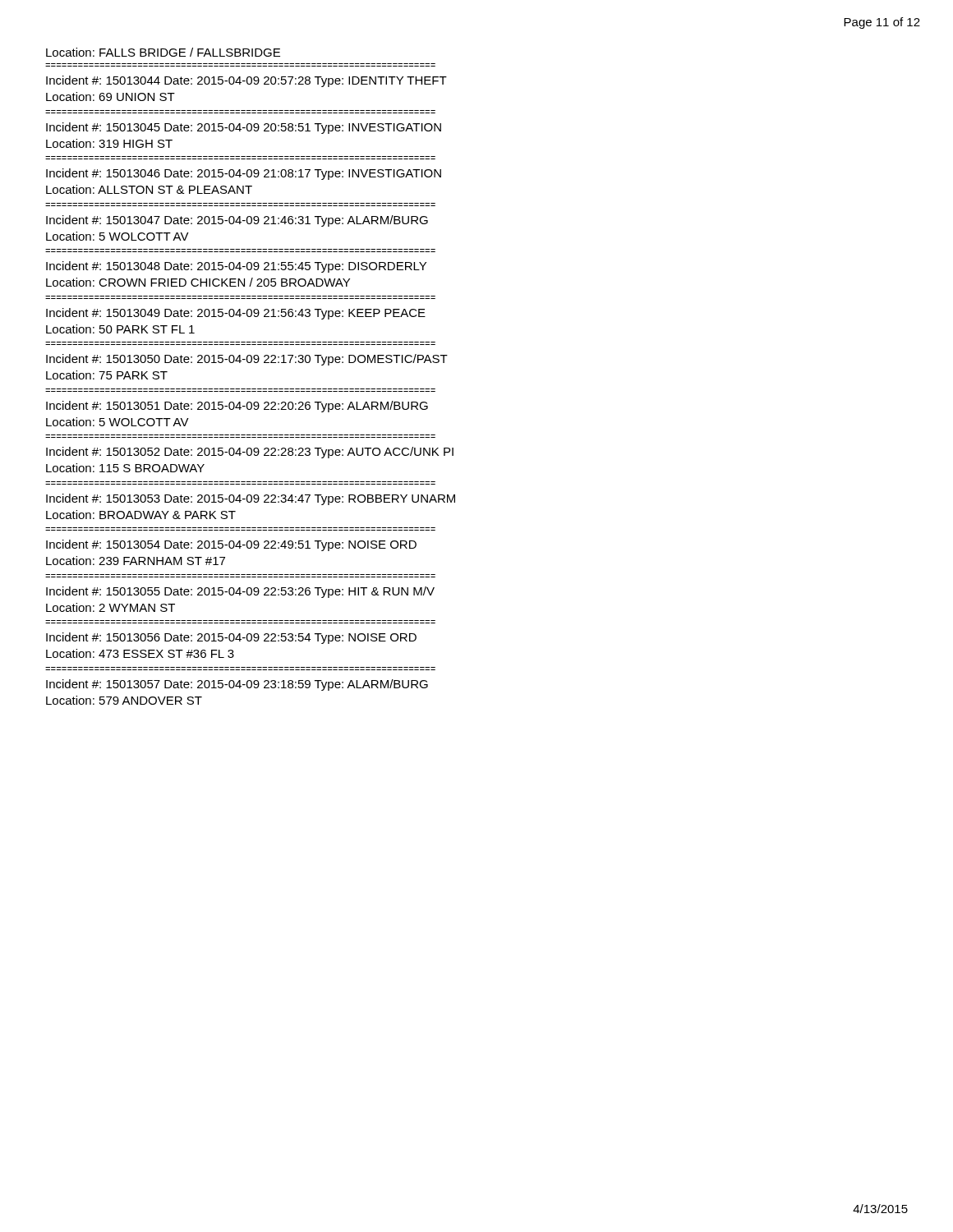Click on the element starting "Incident #: 15013057 Date: 2015-04-09"
This screenshot has width=953, height=1232.
click(237, 685)
